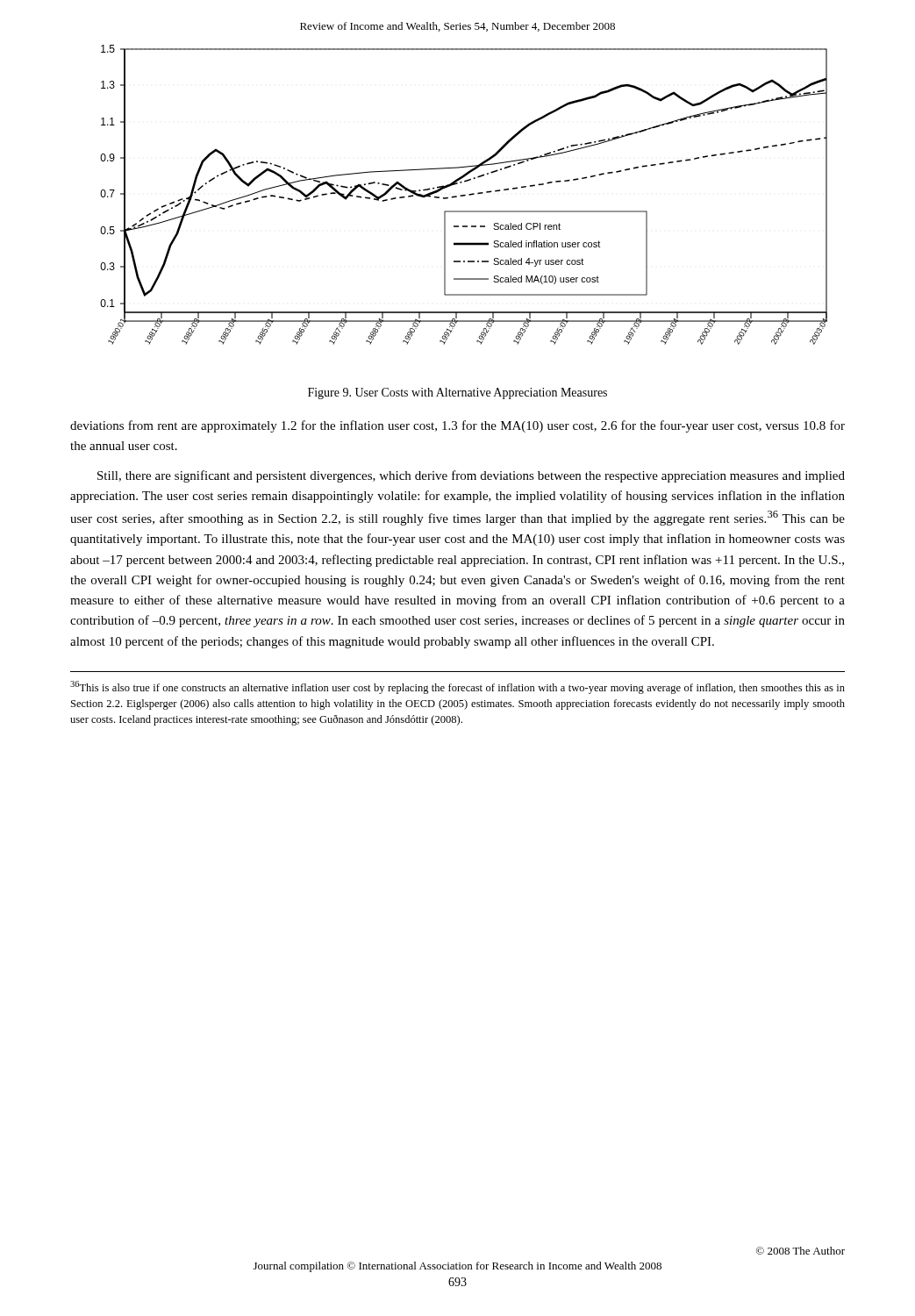The height and width of the screenshot is (1316, 915).
Task: Click on the text block with the text "deviations from rent are approximately 1.2 for"
Action: click(x=458, y=436)
